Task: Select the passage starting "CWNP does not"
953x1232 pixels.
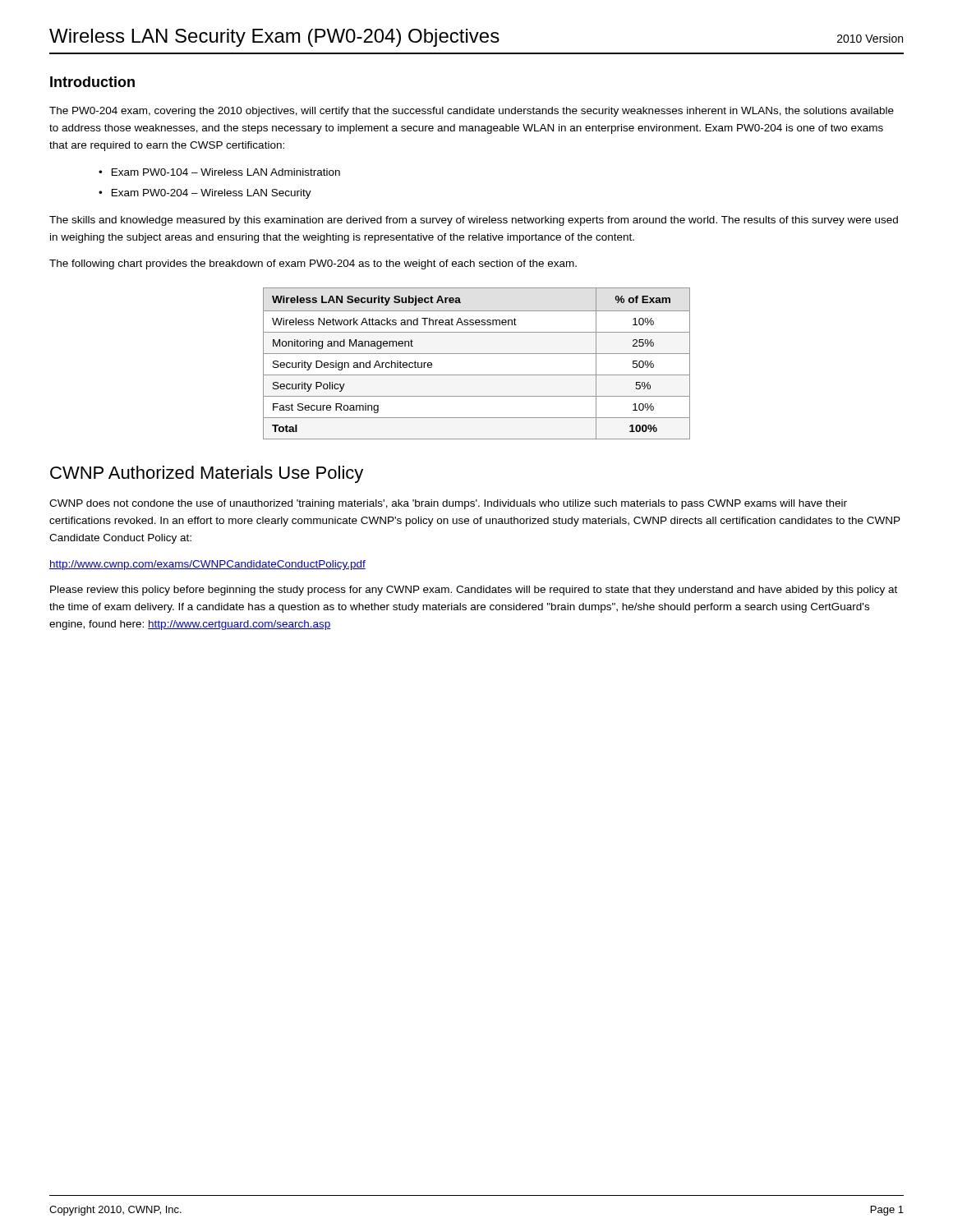Action: click(x=475, y=521)
